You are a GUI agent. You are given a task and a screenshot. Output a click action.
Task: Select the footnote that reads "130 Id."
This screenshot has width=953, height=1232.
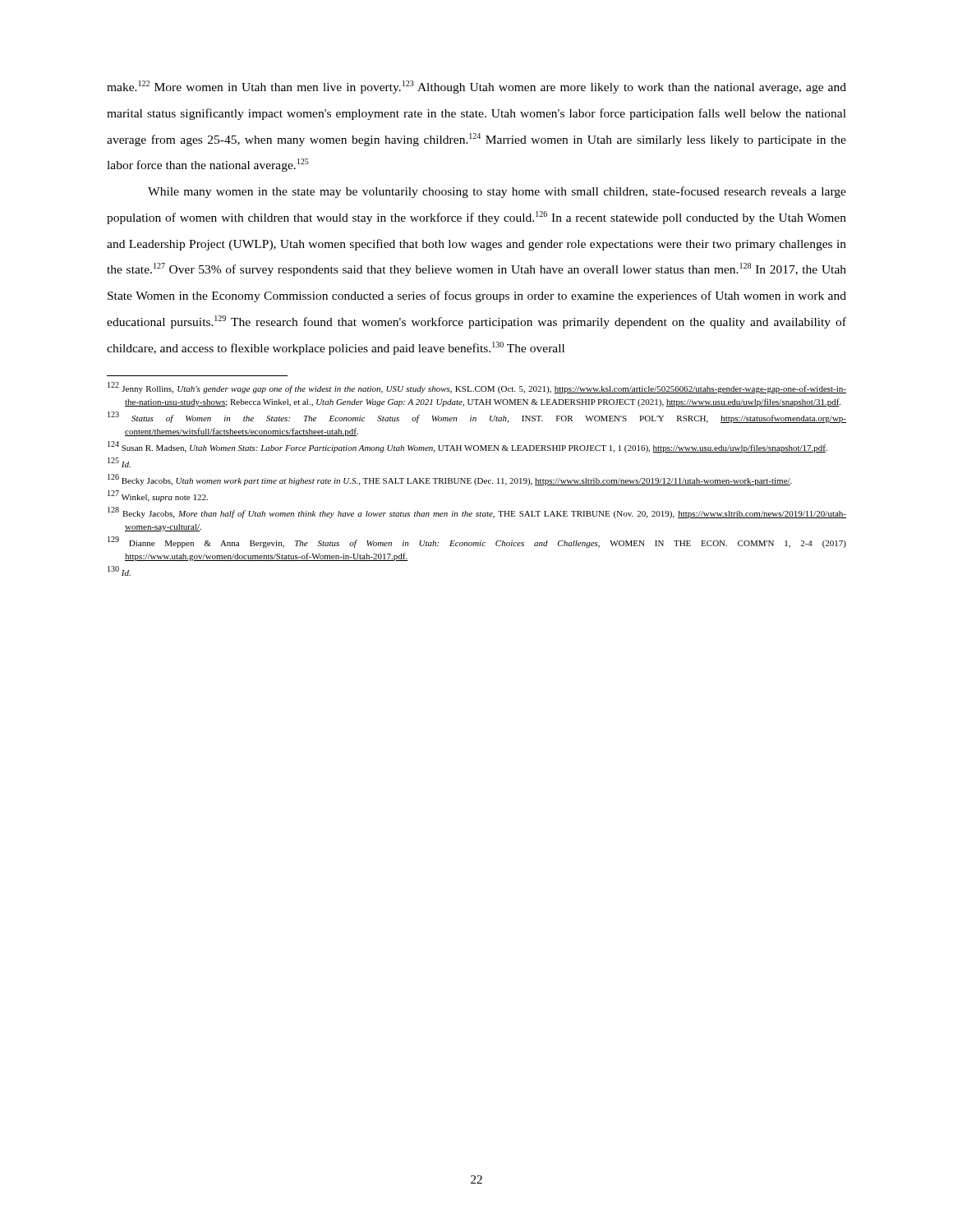coord(119,572)
